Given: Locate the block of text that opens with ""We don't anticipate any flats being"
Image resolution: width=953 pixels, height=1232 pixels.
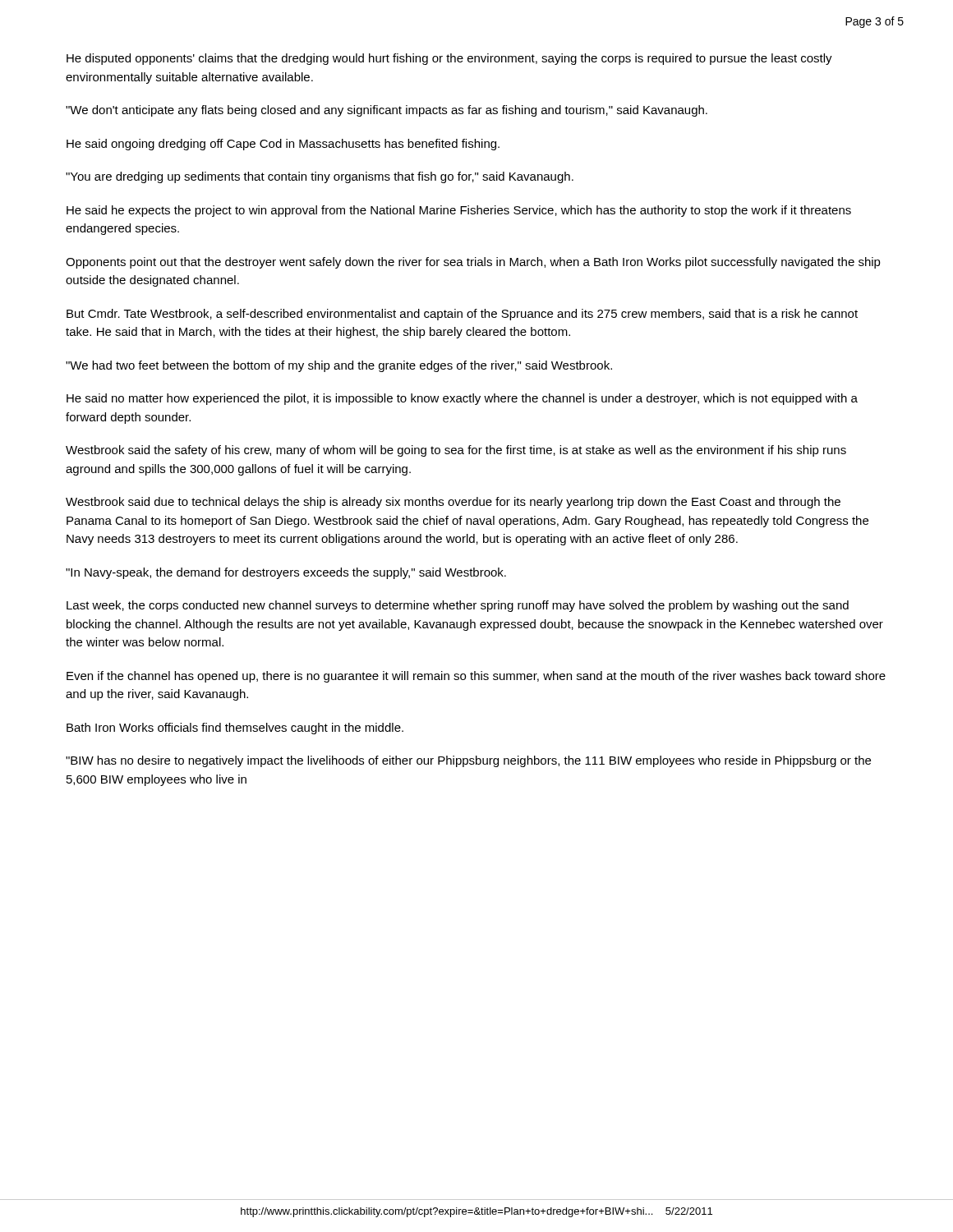Looking at the screenshot, I should coord(387,110).
